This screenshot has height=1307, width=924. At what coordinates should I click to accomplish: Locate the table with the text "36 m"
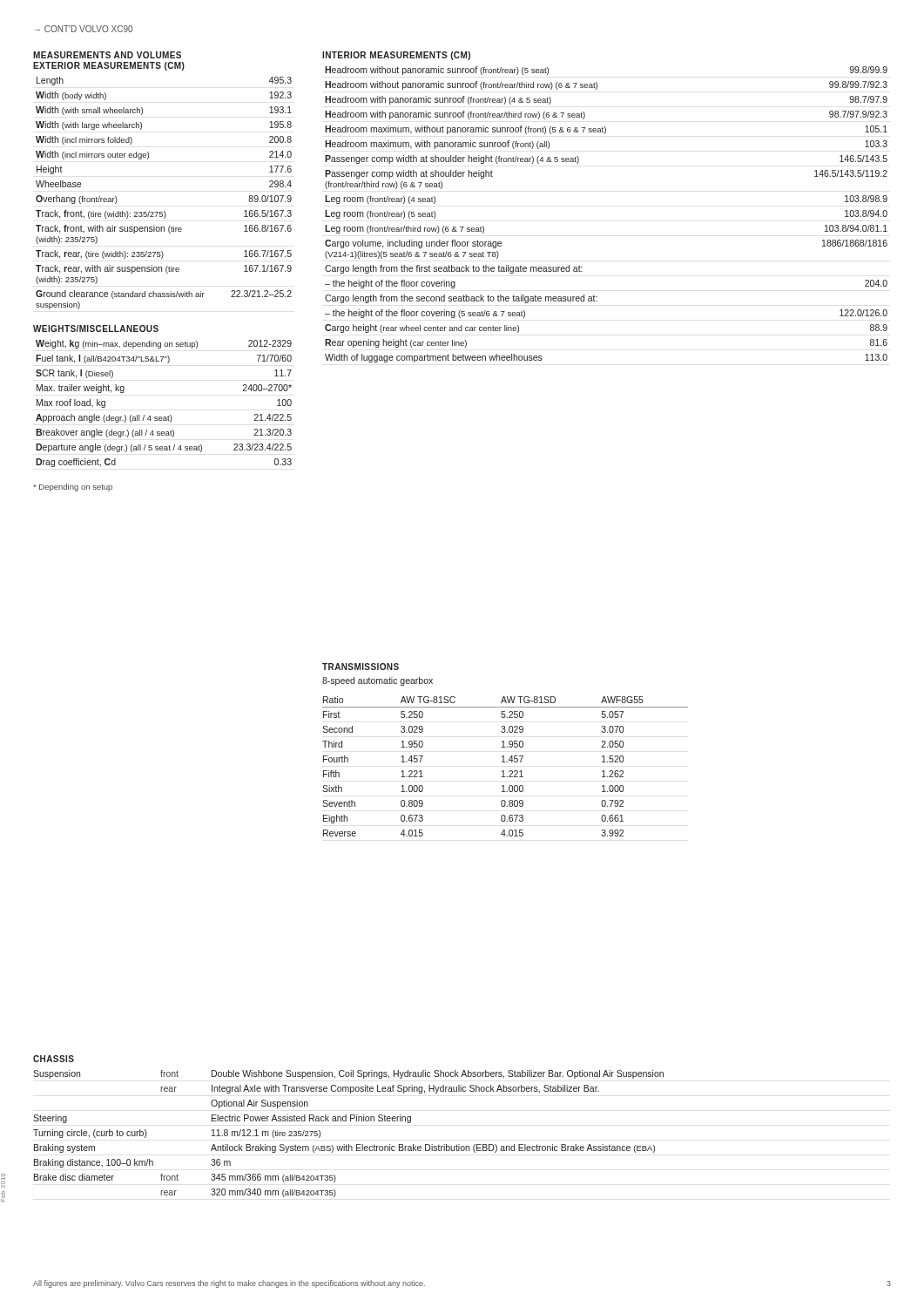[462, 1133]
